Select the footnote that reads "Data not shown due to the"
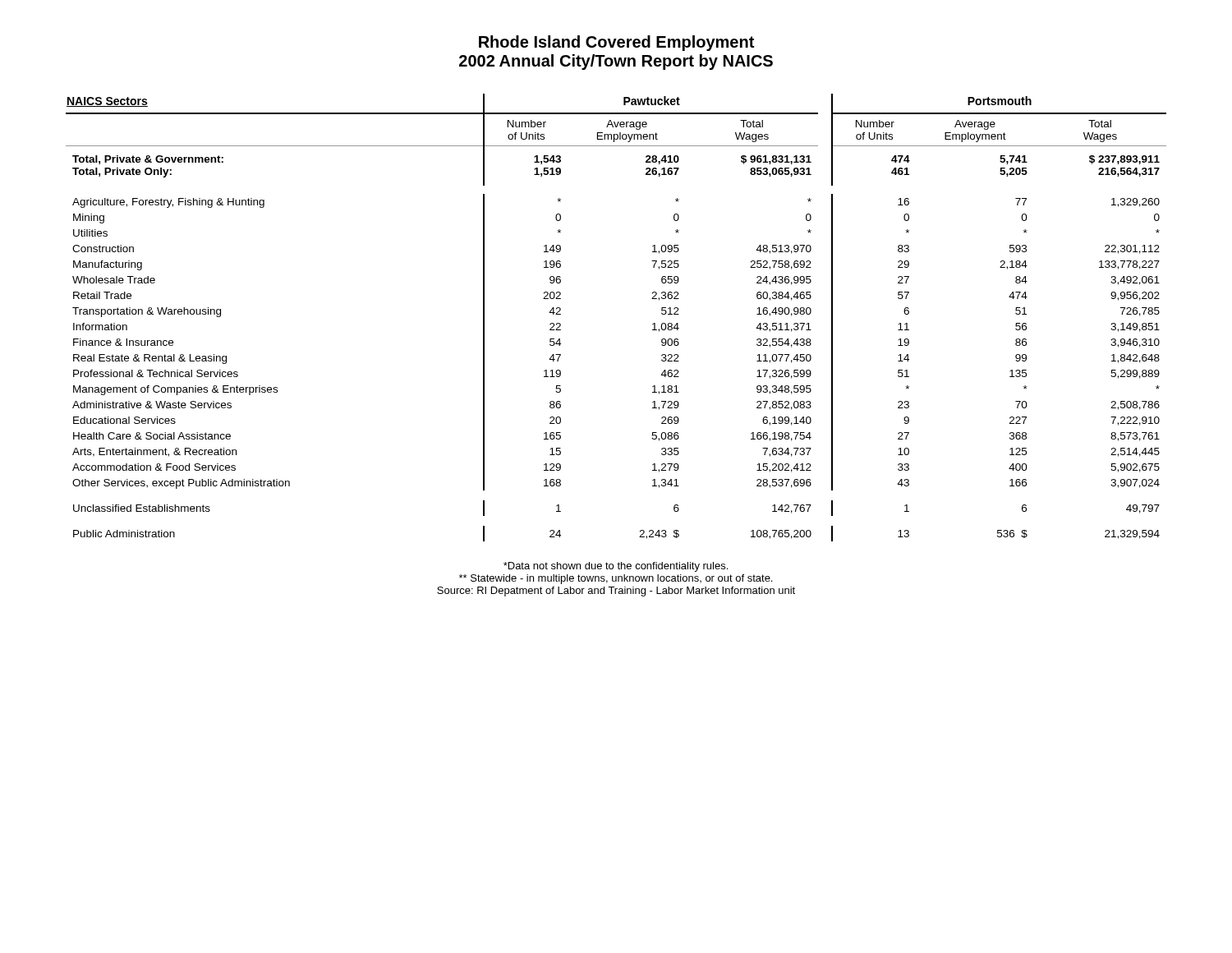 616,578
